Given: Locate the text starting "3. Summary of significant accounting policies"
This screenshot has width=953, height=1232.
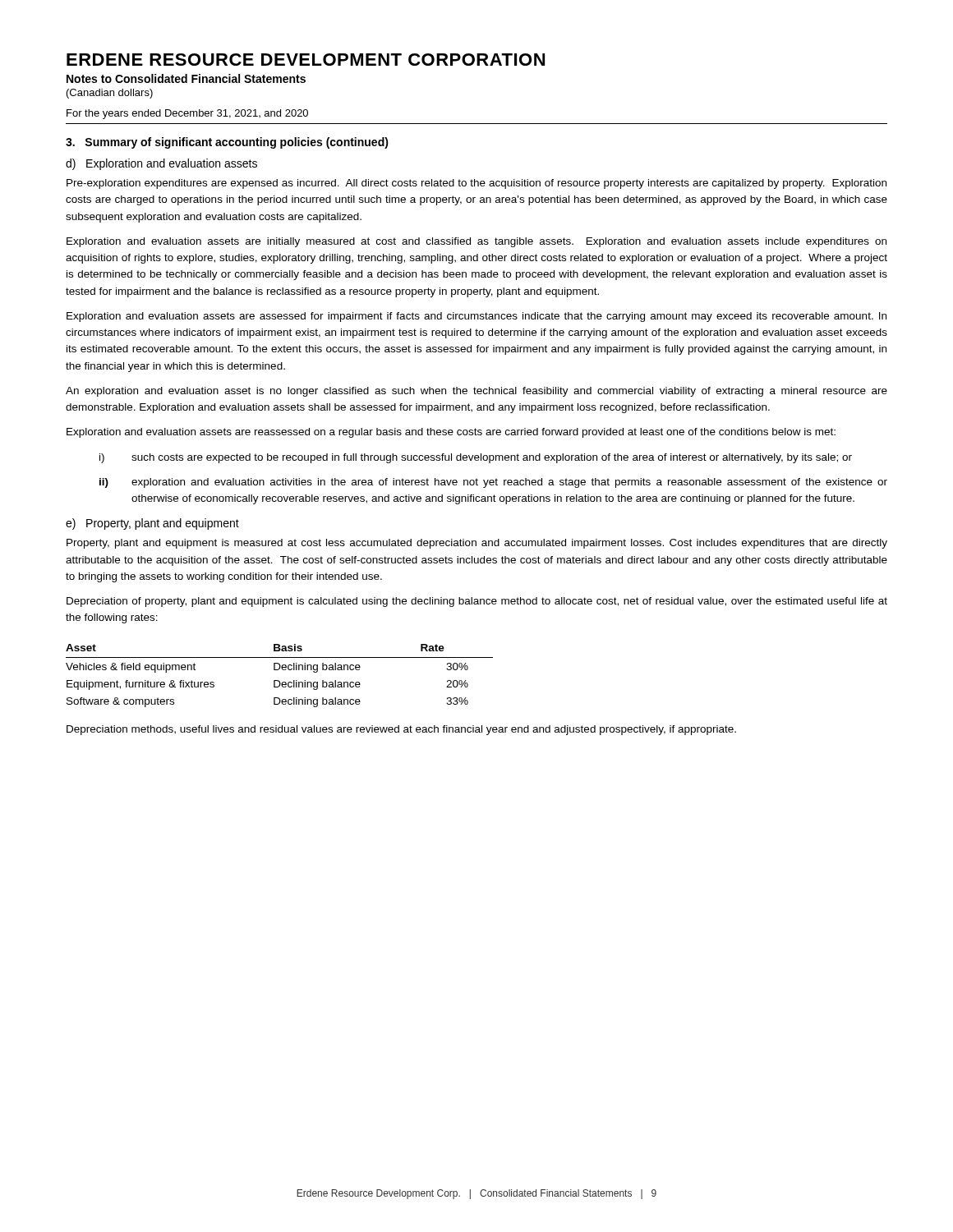Looking at the screenshot, I should [227, 142].
